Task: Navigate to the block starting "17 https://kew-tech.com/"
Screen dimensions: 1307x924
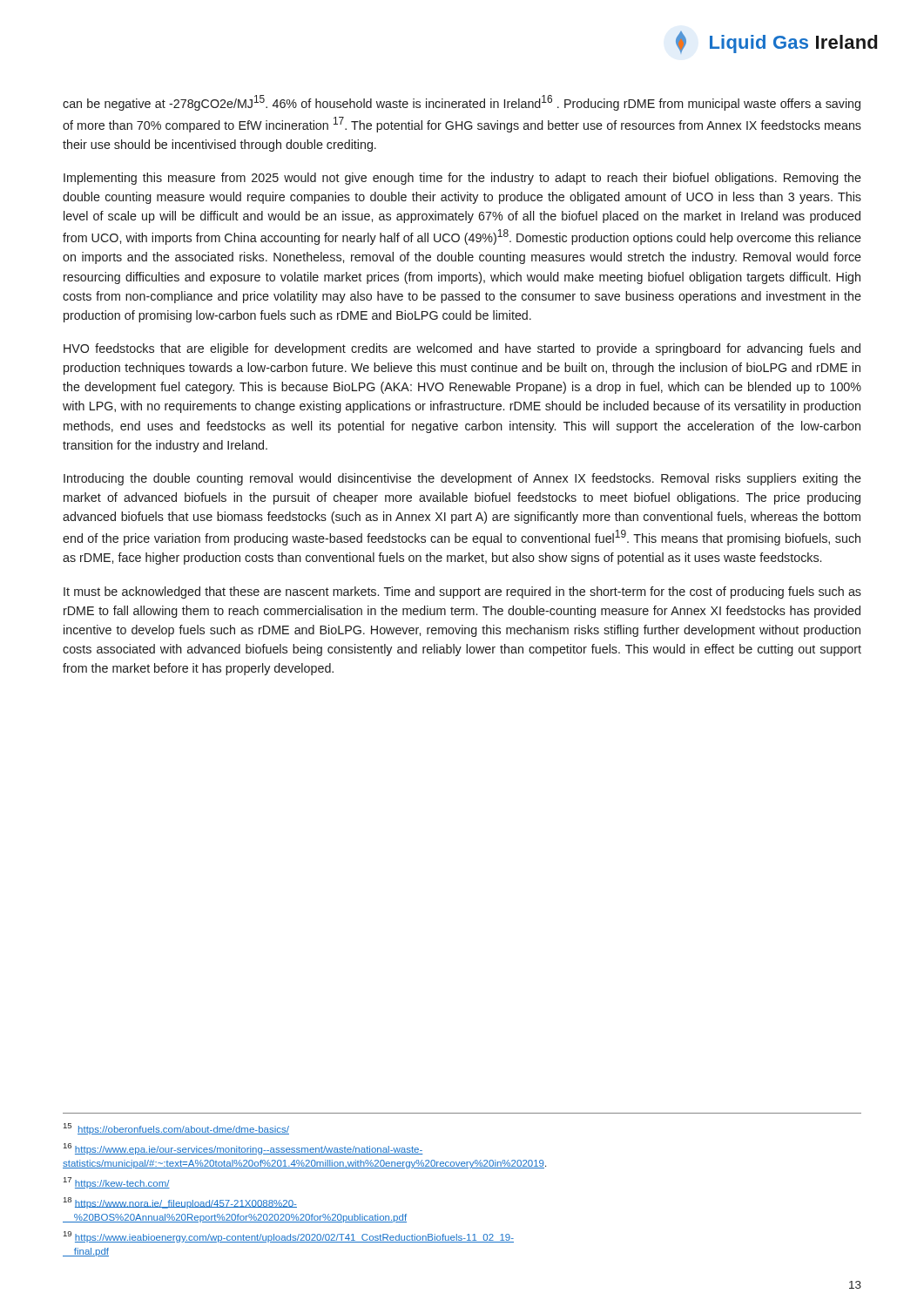Action: point(116,1182)
